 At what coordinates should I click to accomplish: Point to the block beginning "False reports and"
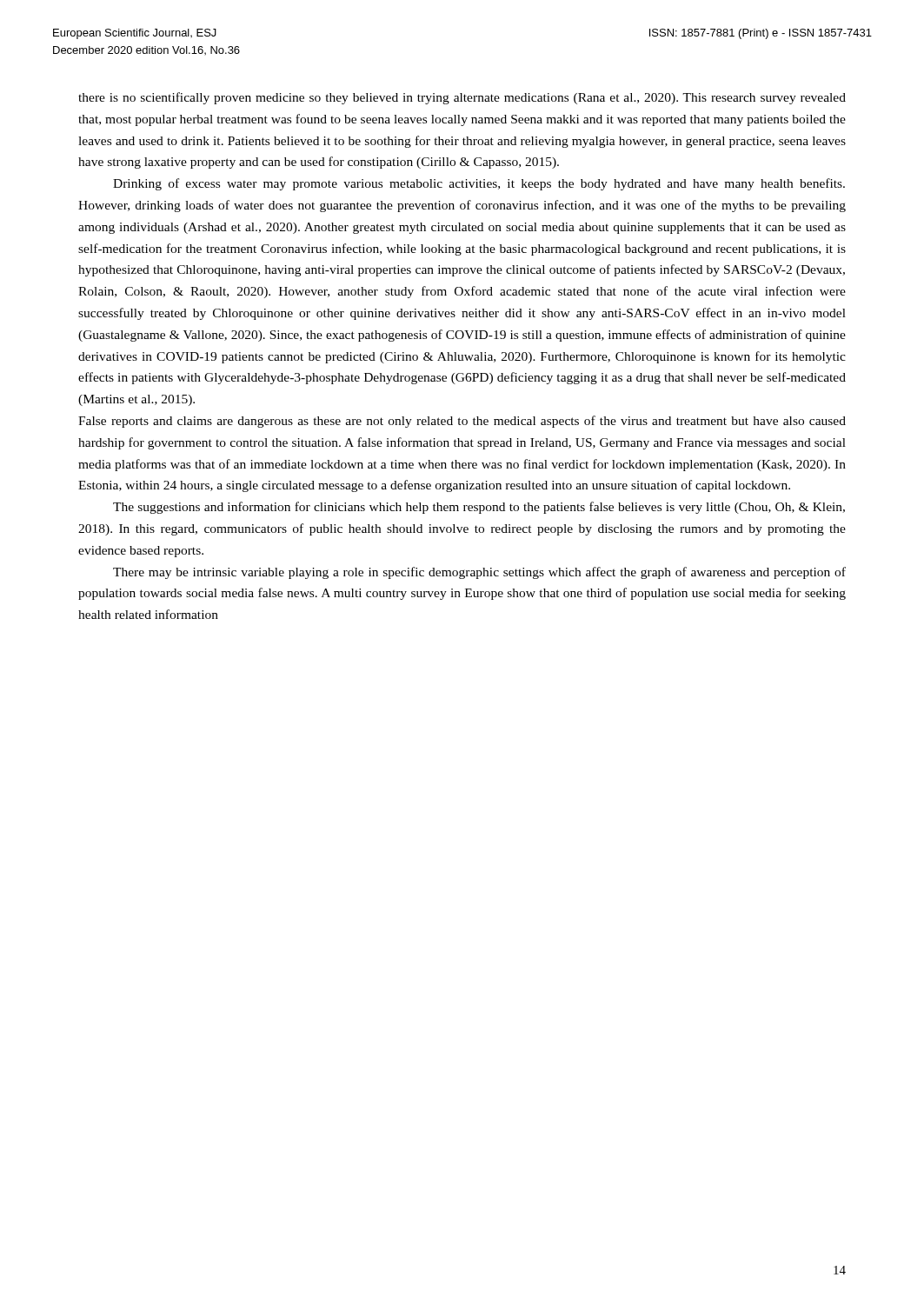coord(462,453)
